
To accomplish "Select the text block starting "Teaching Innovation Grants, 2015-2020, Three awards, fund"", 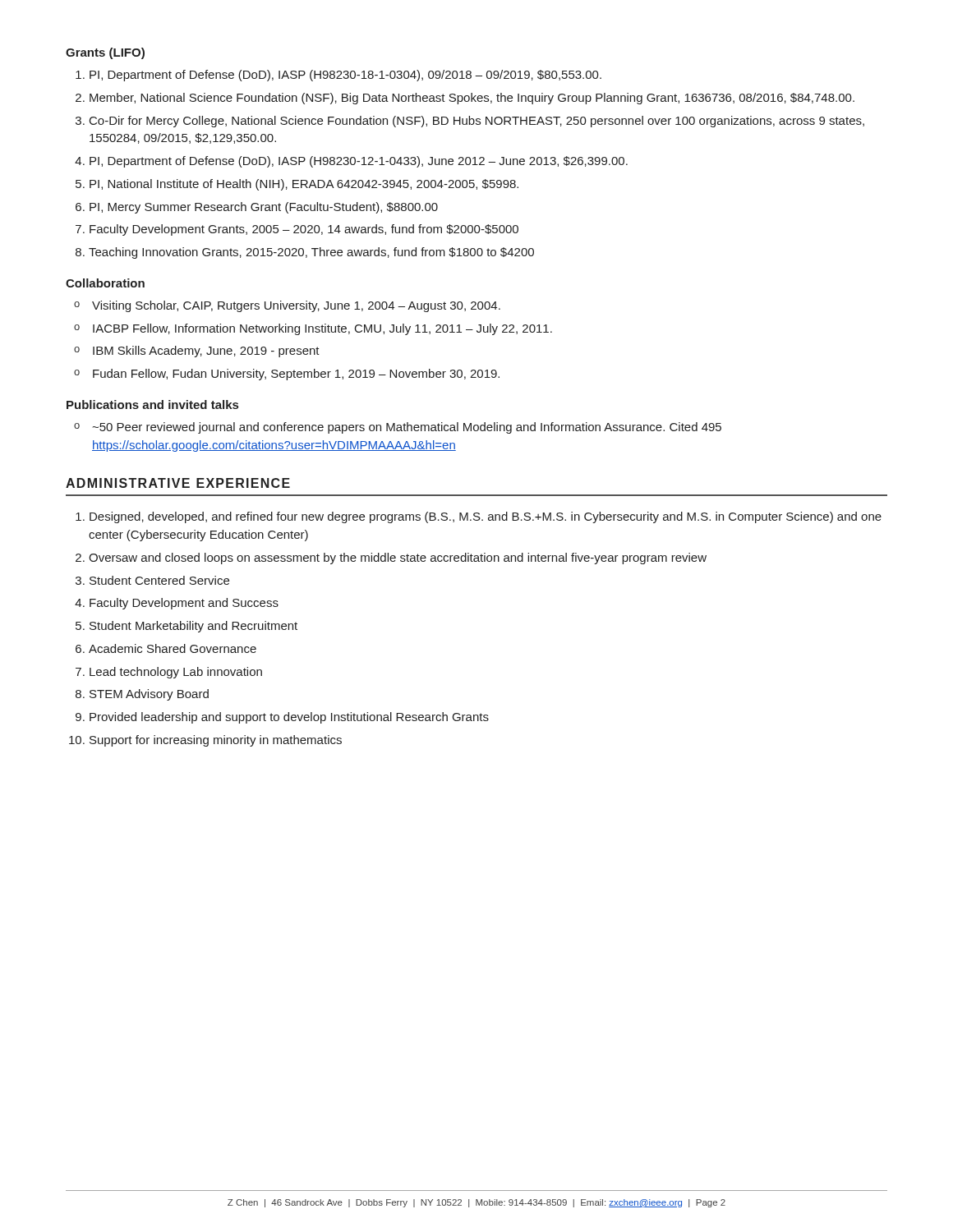I will (312, 252).
